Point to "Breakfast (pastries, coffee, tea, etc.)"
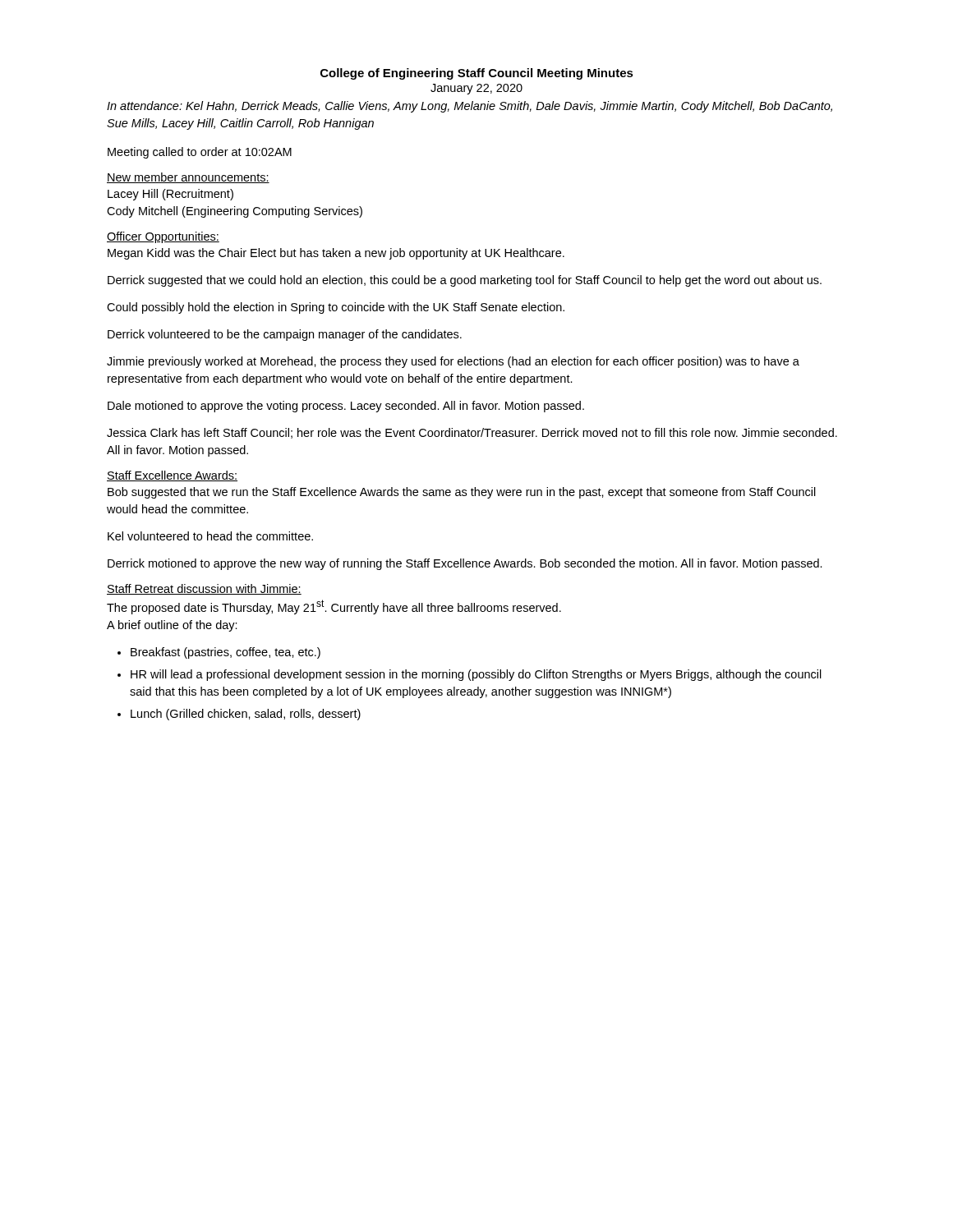 coord(225,652)
